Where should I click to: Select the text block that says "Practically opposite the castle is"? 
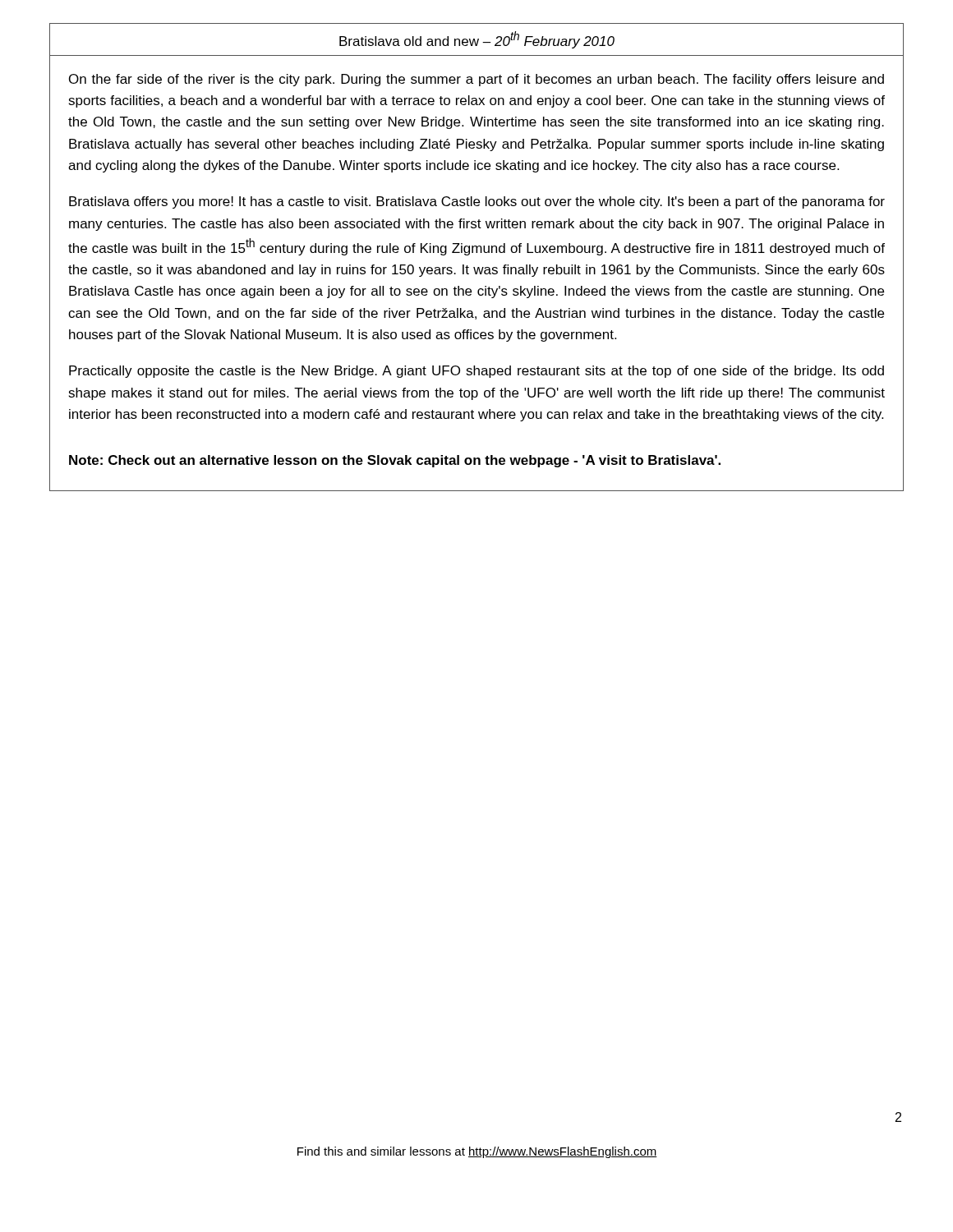coord(476,393)
